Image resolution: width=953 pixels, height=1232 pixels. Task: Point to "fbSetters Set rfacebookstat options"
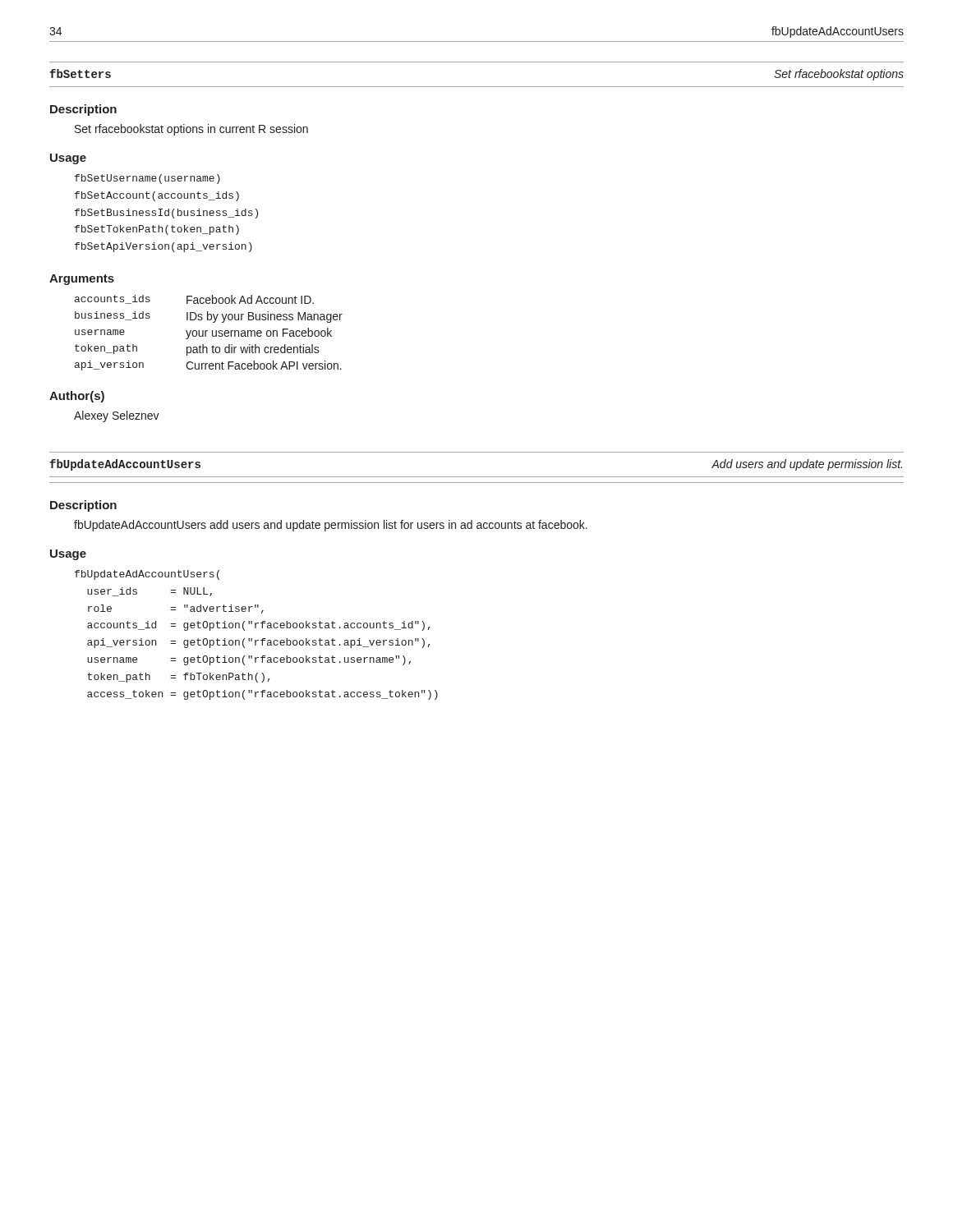point(80,74)
